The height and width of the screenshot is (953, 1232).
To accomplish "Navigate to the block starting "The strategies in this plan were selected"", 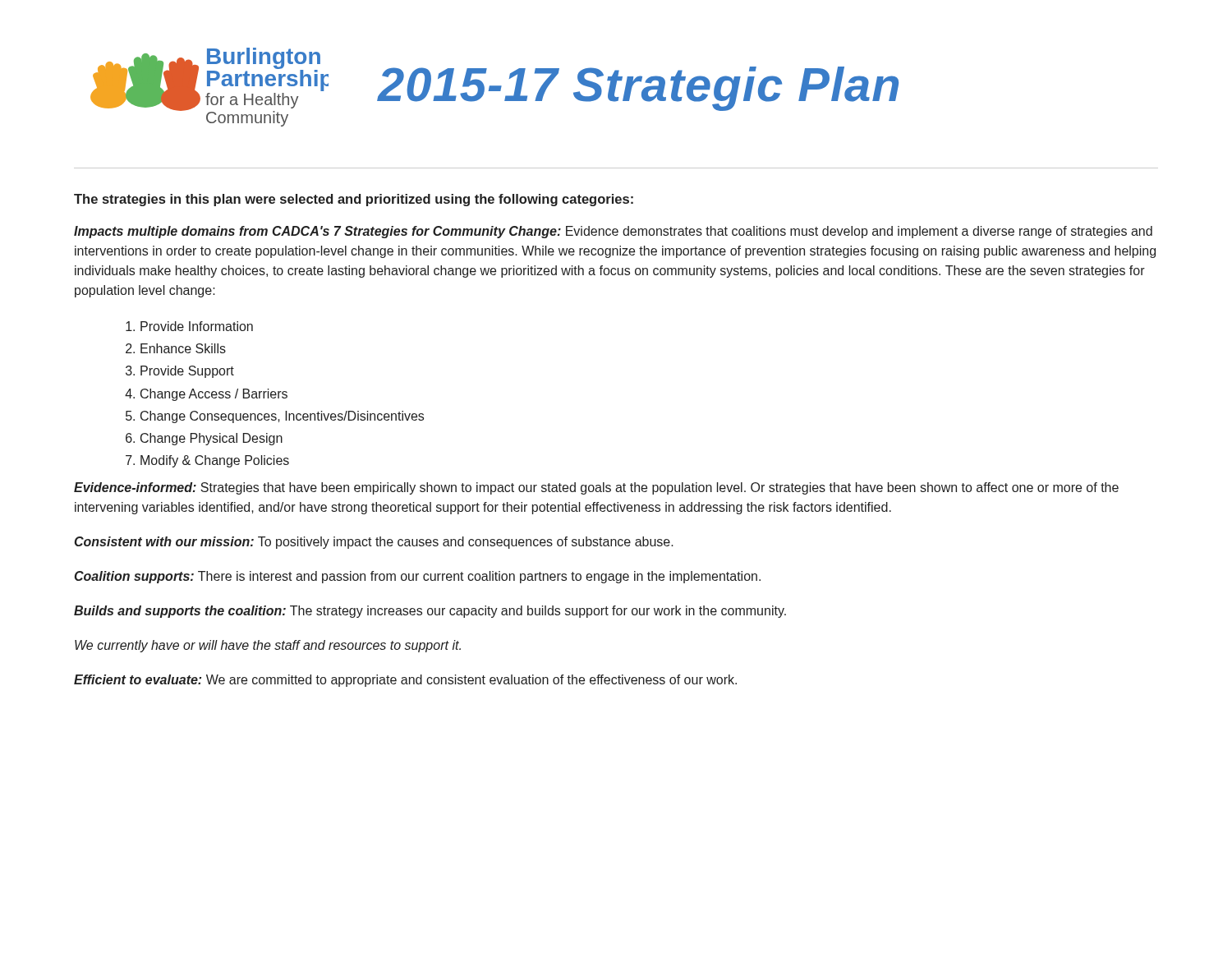I will [616, 199].
